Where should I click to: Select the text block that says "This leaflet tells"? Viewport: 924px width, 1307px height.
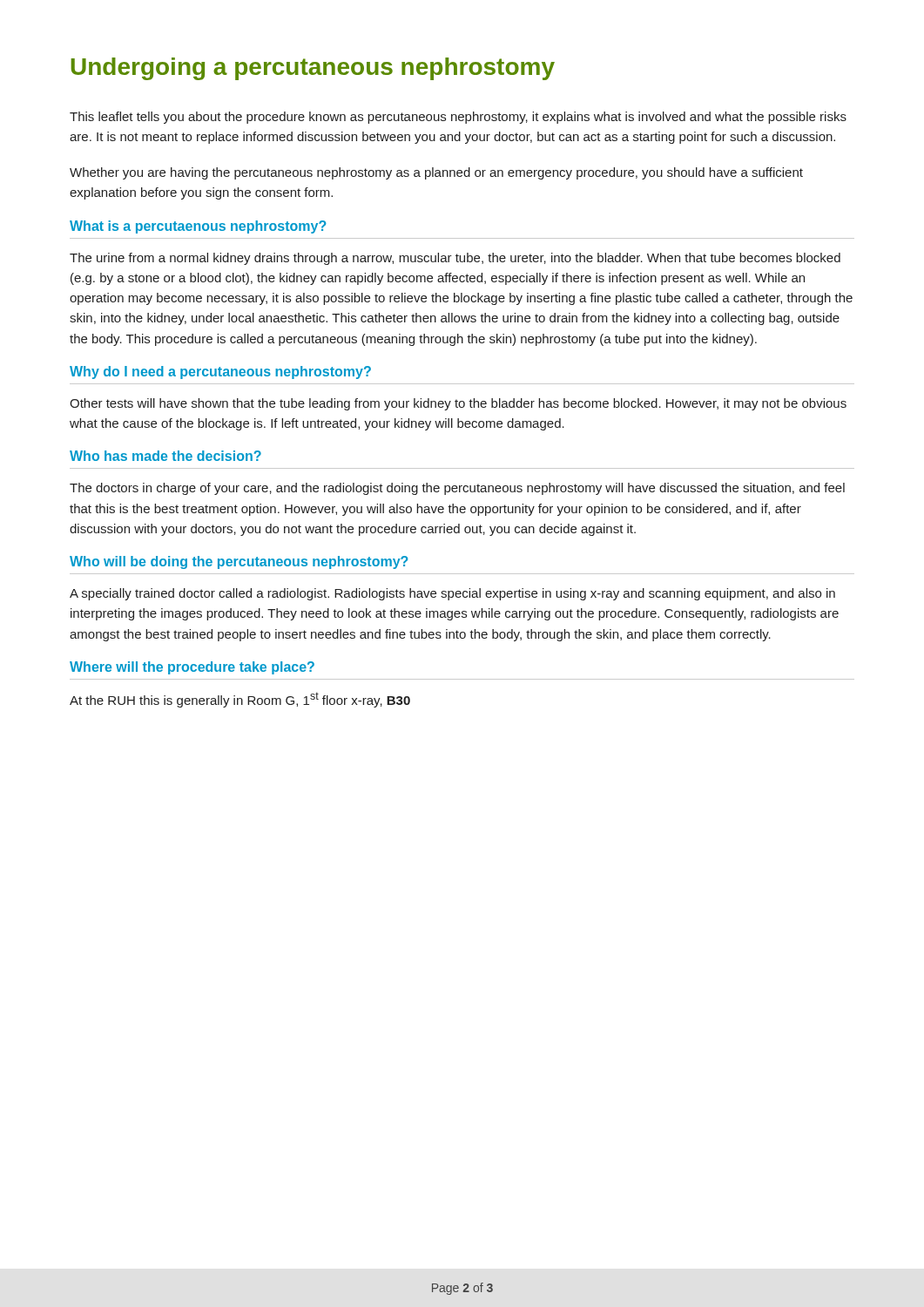click(x=458, y=126)
